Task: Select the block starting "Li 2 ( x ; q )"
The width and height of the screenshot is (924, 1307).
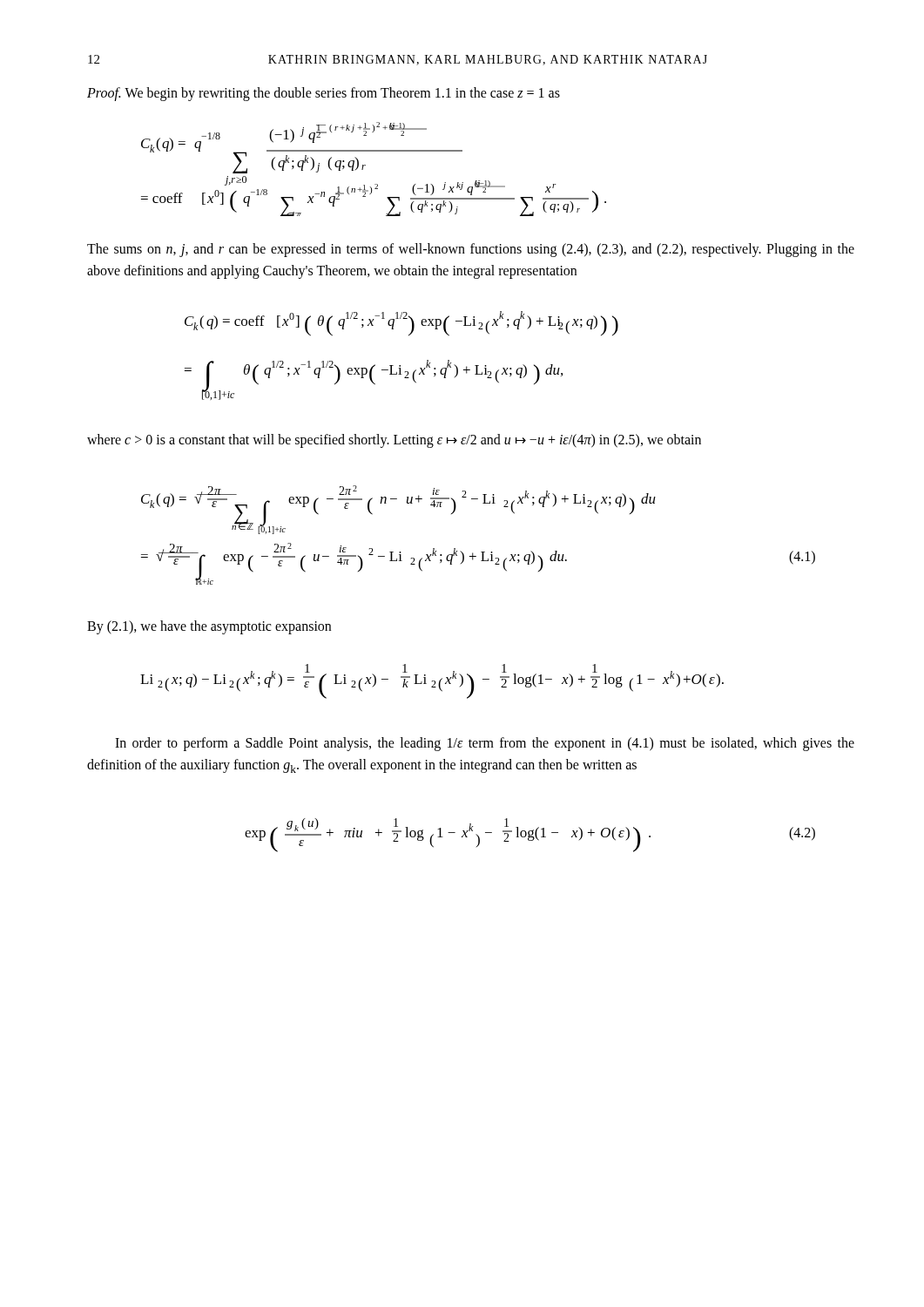Action: (x=471, y=681)
